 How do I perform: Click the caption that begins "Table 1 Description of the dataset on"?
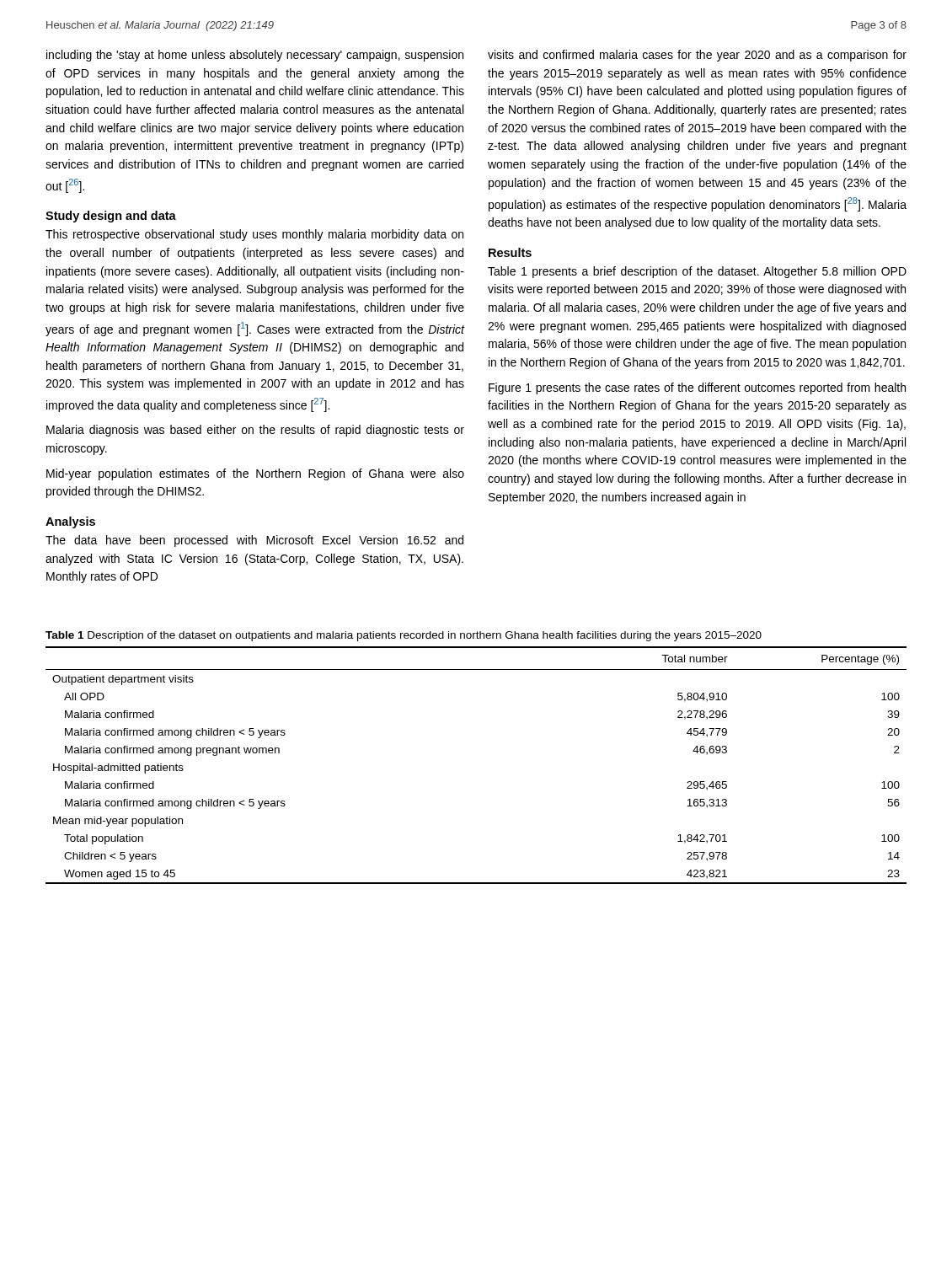pos(404,635)
